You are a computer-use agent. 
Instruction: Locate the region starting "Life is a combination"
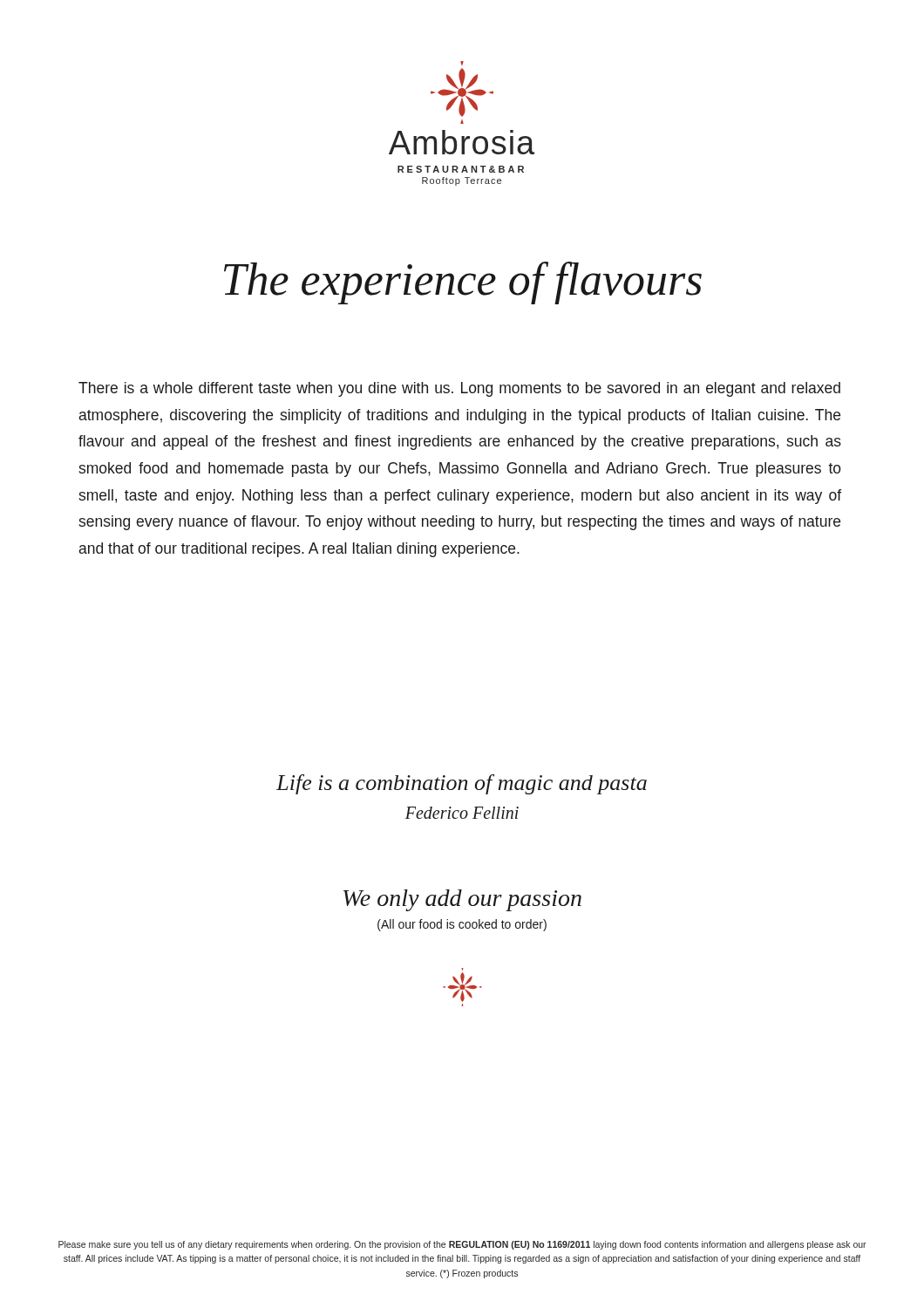(462, 796)
